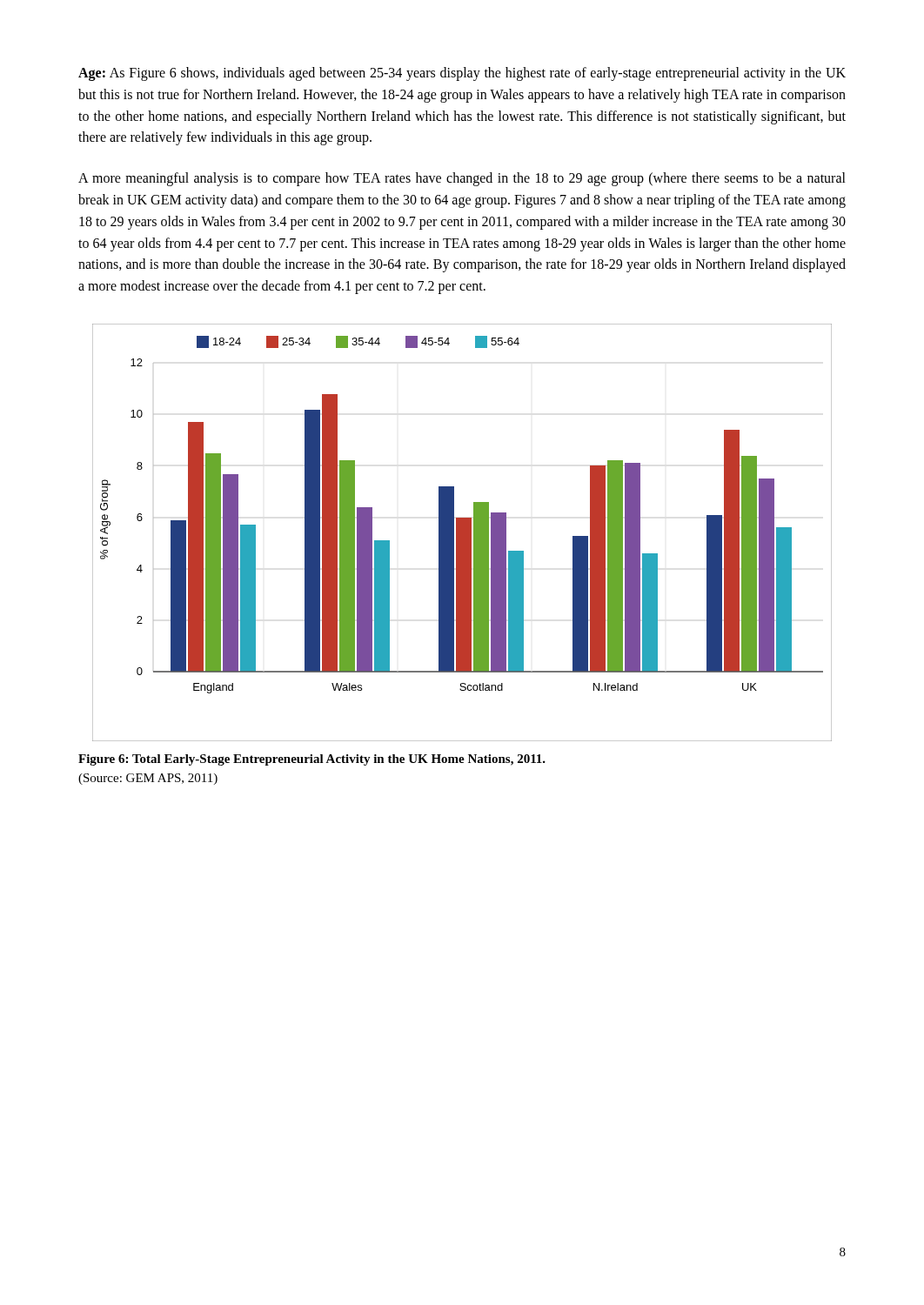The height and width of the screenshot is (1305, 924).
Task: Find the grouped bar chart
Action: (x=462, y=534)
